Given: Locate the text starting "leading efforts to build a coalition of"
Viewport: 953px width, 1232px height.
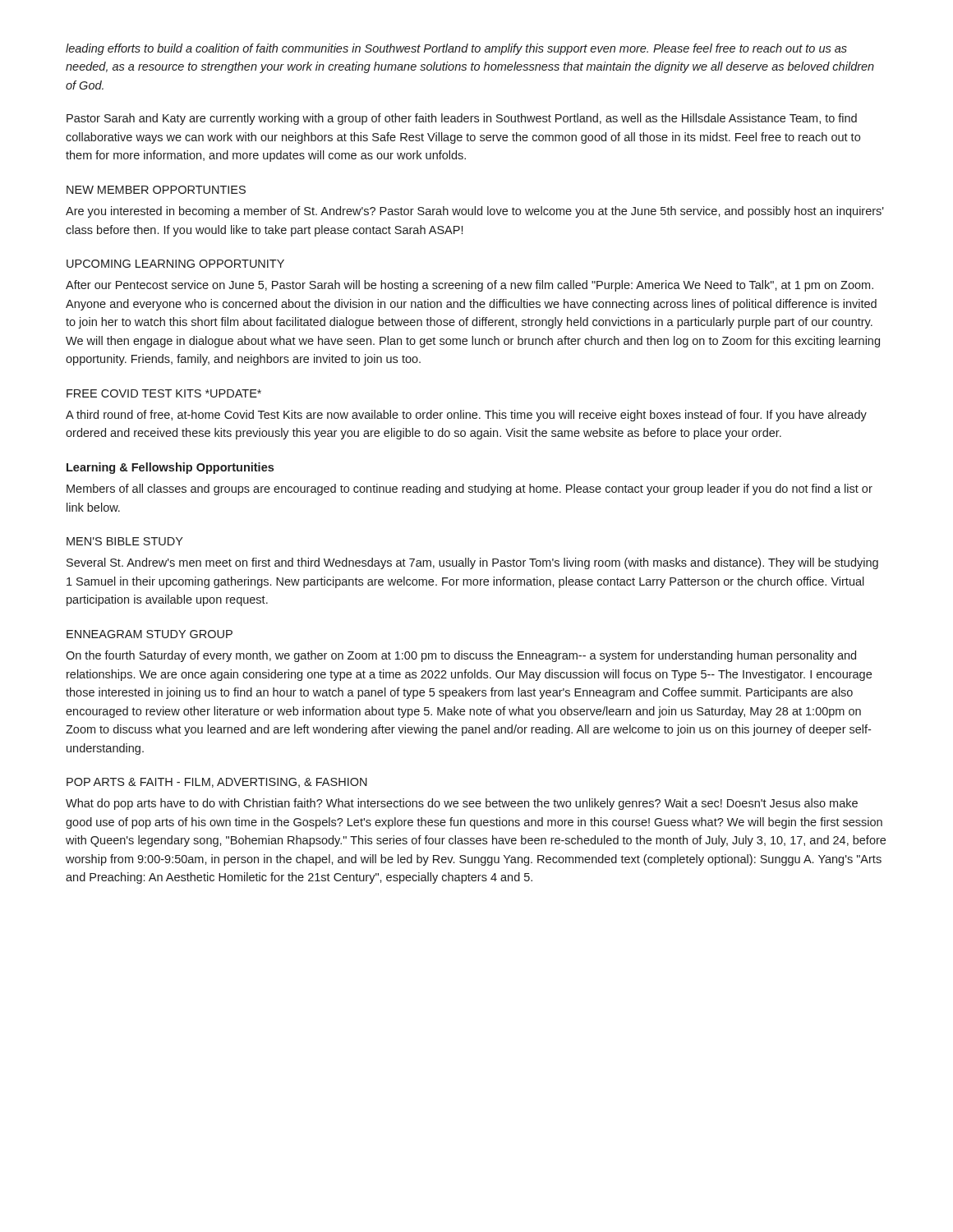Looking at the screenshot, I should point(470,67).
